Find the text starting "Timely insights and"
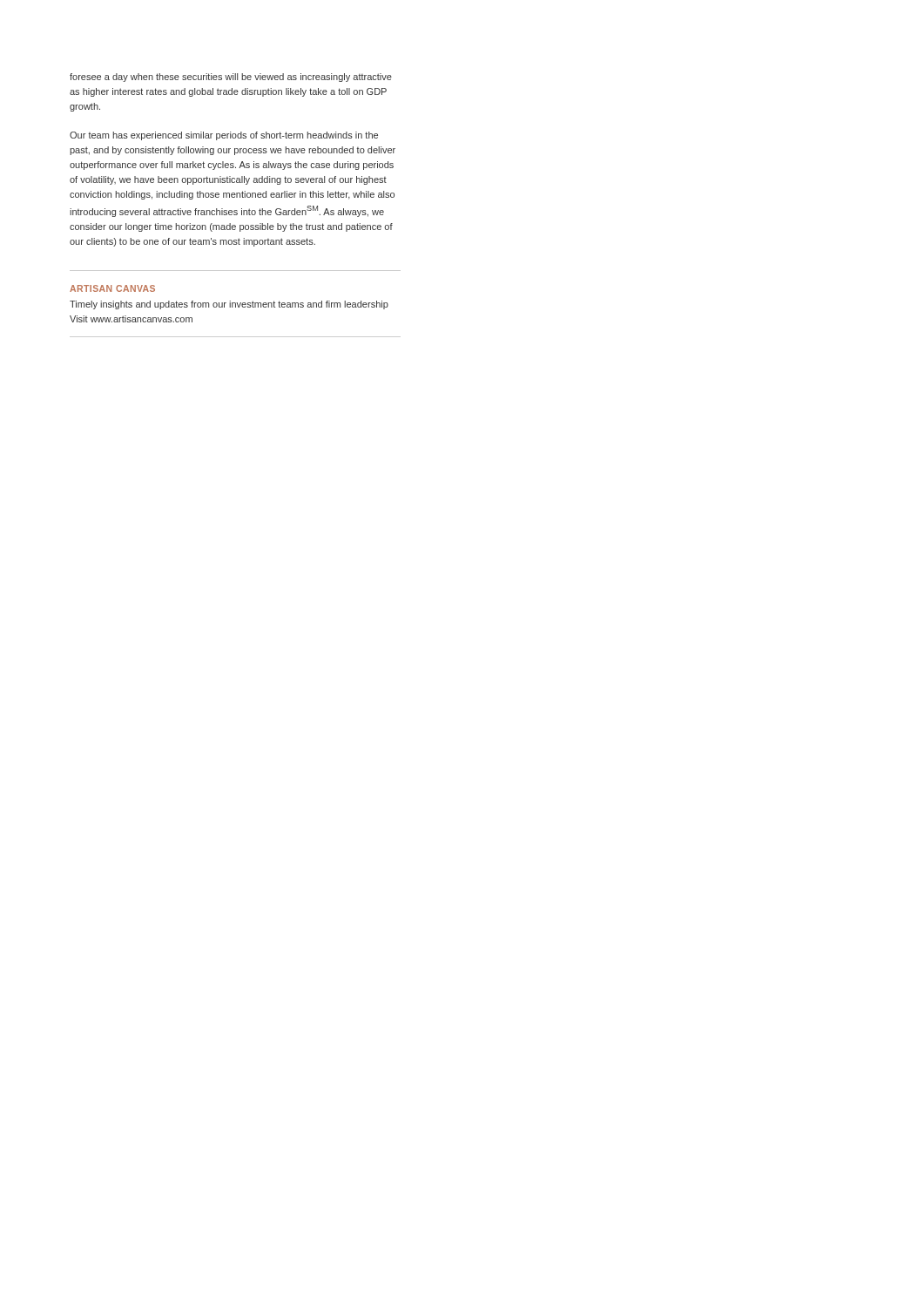The height and width of the screenshot is (1307, 924). (x=235, y=312)
